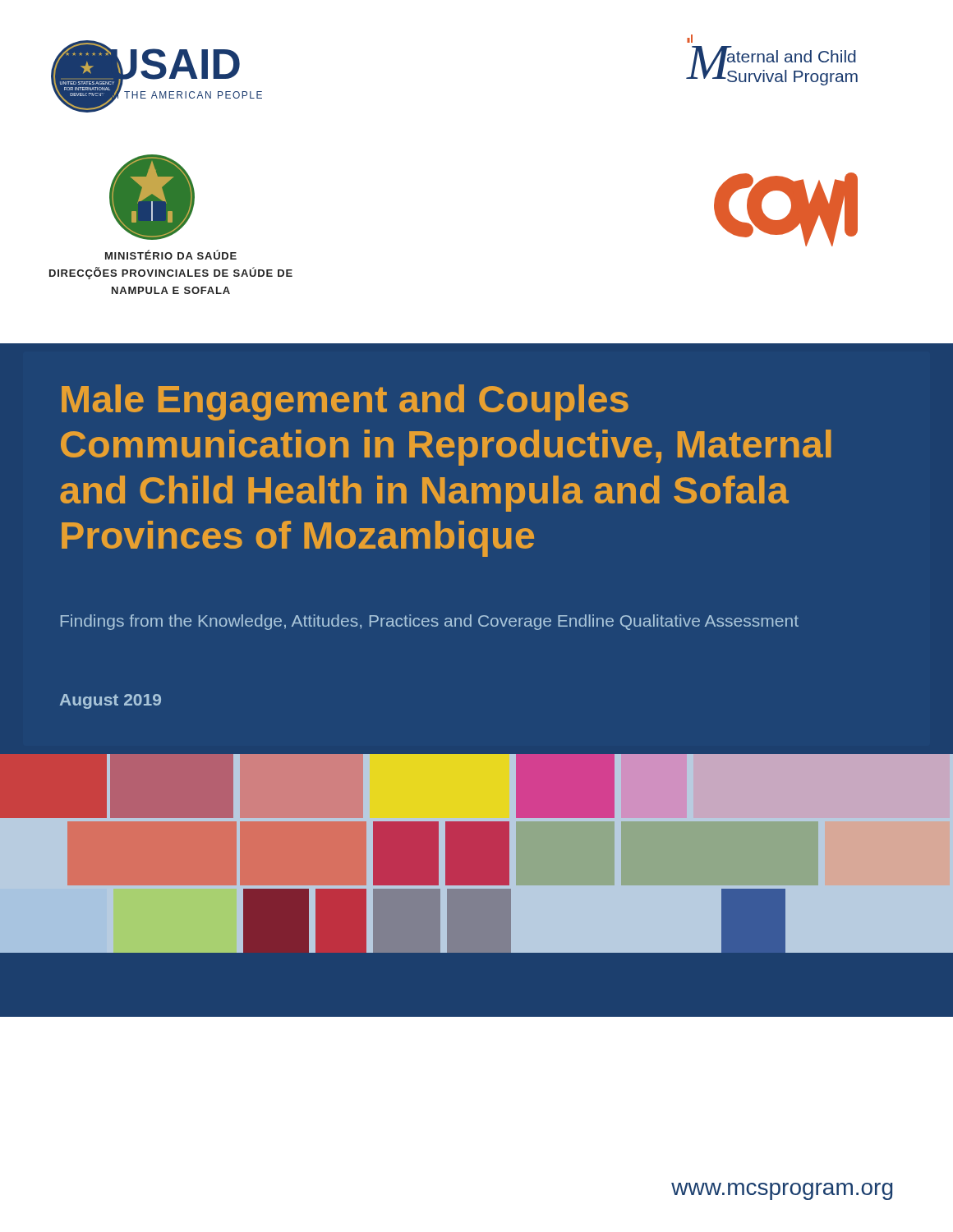This screenshot has width=953, height=1232.
Task: Locate the text starting "Male Engagement and Couples Communication in"
Action: click(x=476, y=467)
